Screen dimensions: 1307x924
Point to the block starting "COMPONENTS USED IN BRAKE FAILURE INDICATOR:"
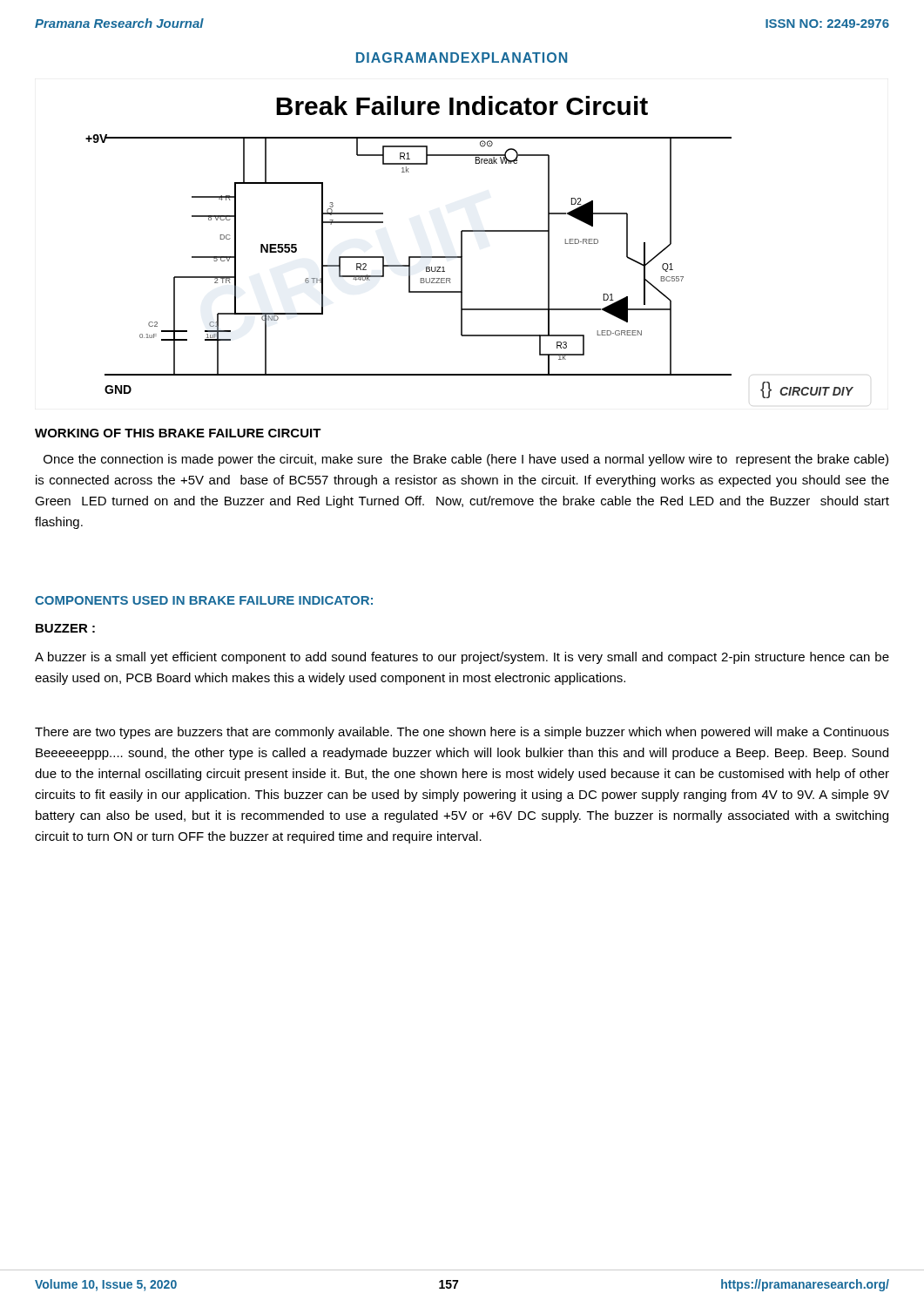point(204,600)
